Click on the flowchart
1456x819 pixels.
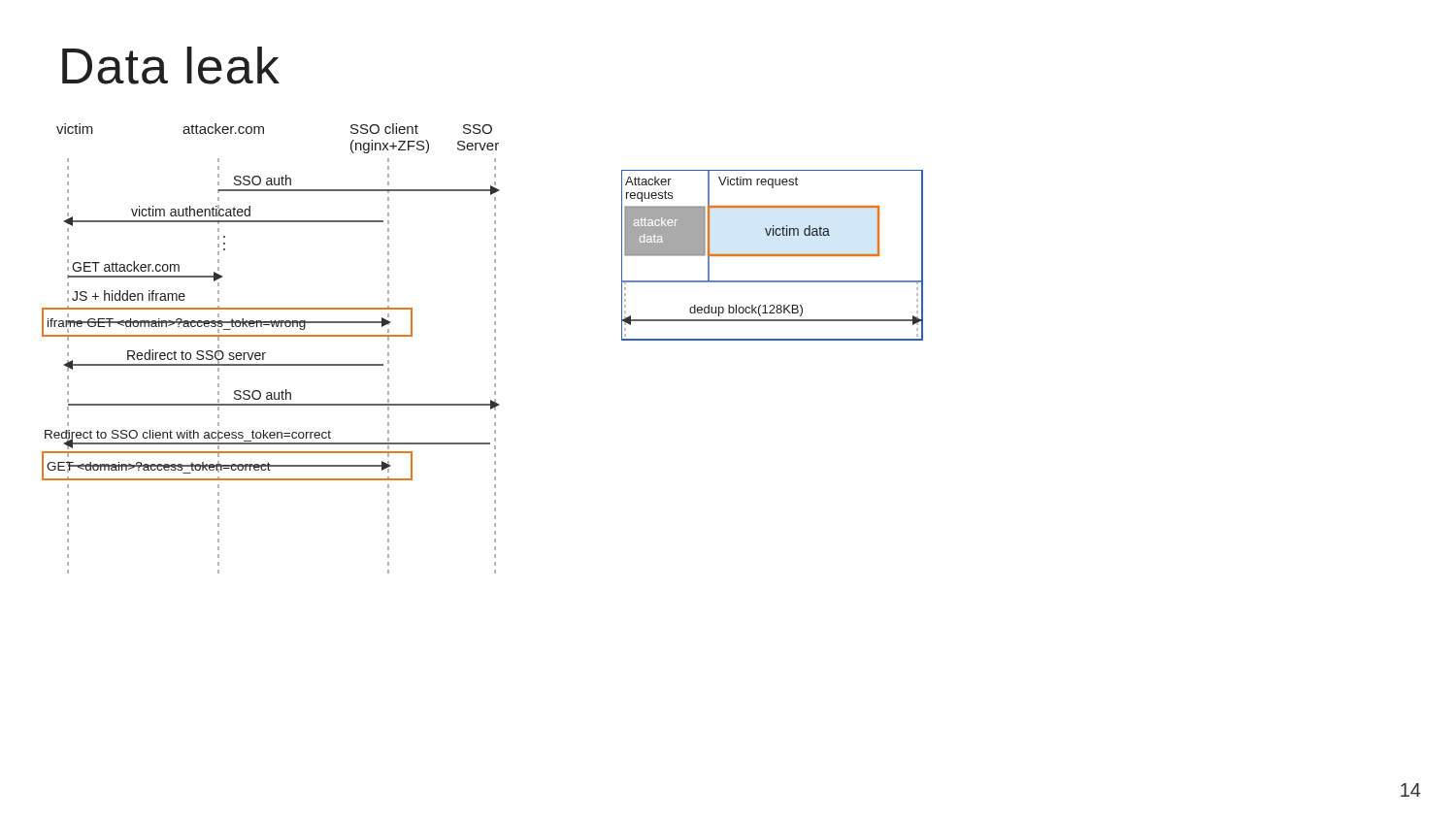311,352
